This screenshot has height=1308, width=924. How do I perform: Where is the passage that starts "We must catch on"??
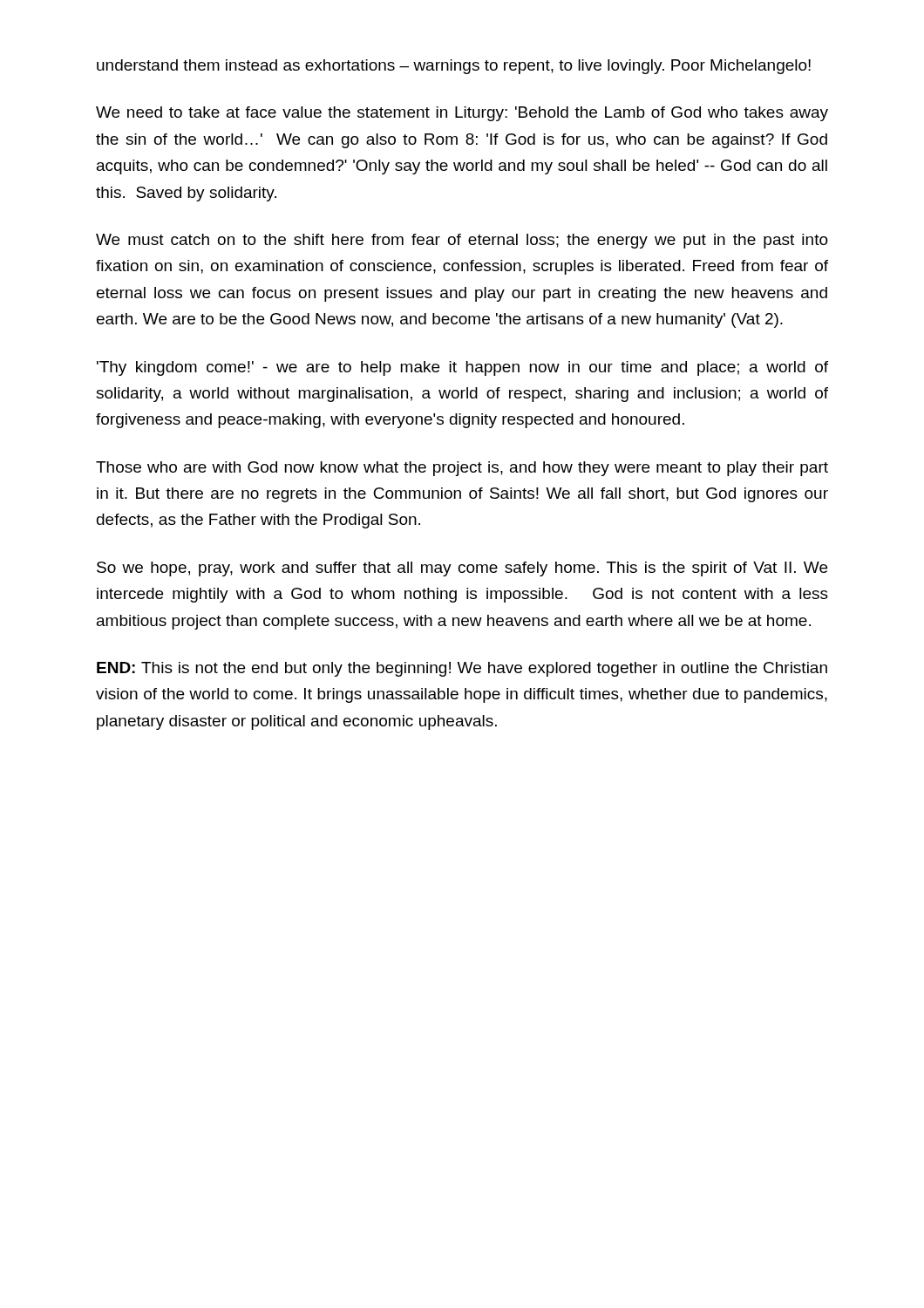pos(462,279)
